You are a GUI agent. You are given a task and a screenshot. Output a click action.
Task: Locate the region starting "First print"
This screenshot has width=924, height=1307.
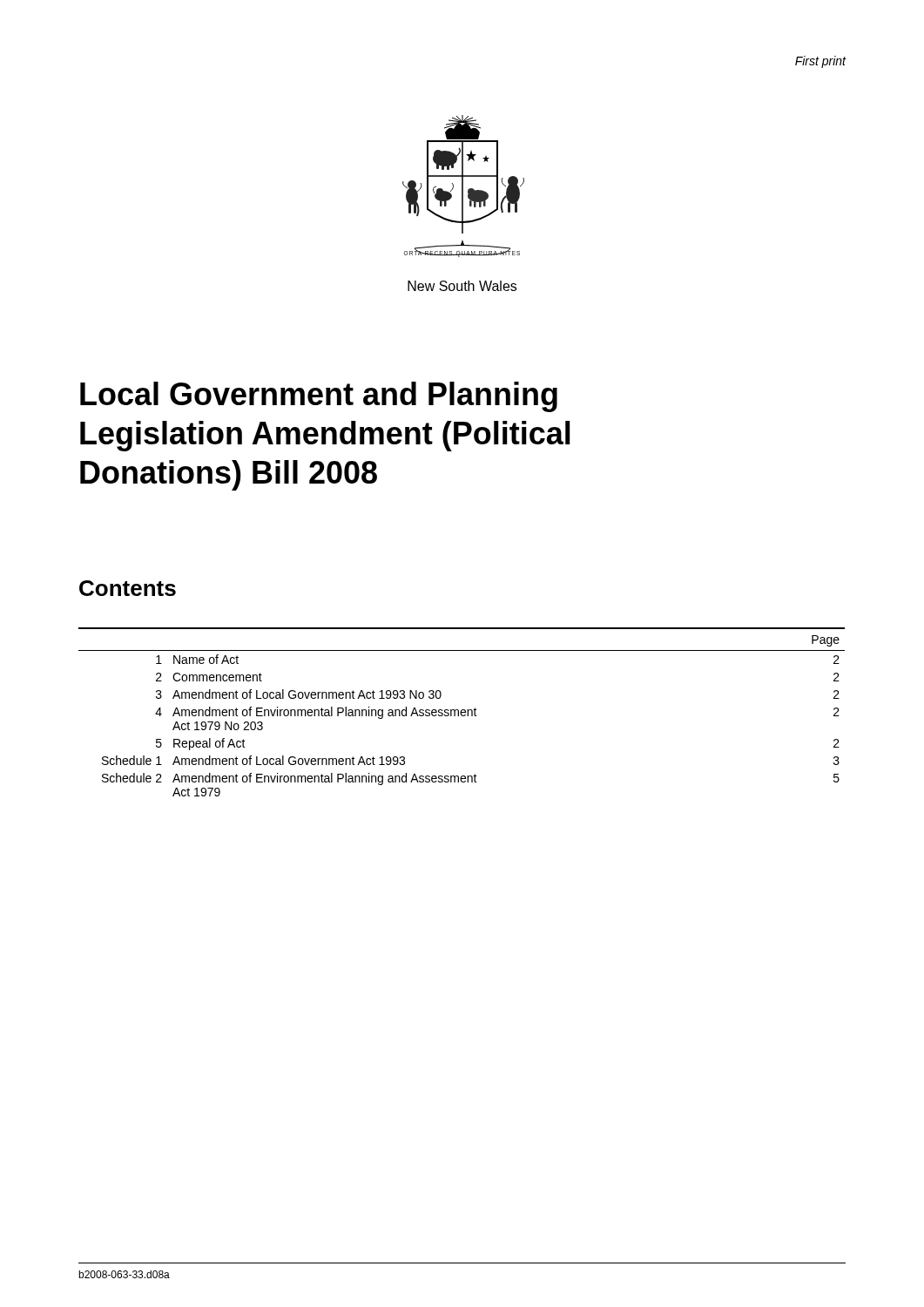pyautogui.click(x=820, y=61)
